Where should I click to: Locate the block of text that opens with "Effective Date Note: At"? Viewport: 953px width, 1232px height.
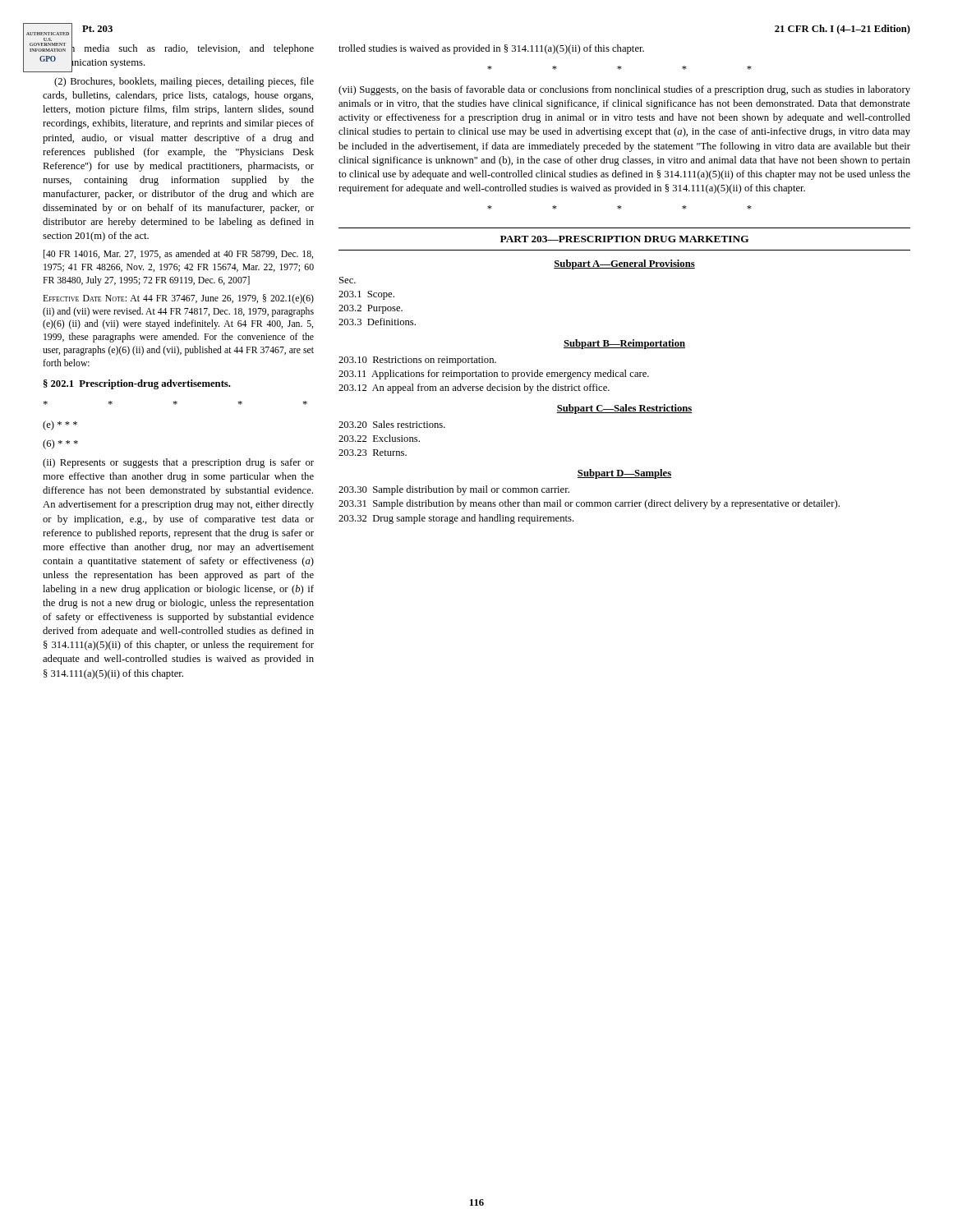coord(178,331)
